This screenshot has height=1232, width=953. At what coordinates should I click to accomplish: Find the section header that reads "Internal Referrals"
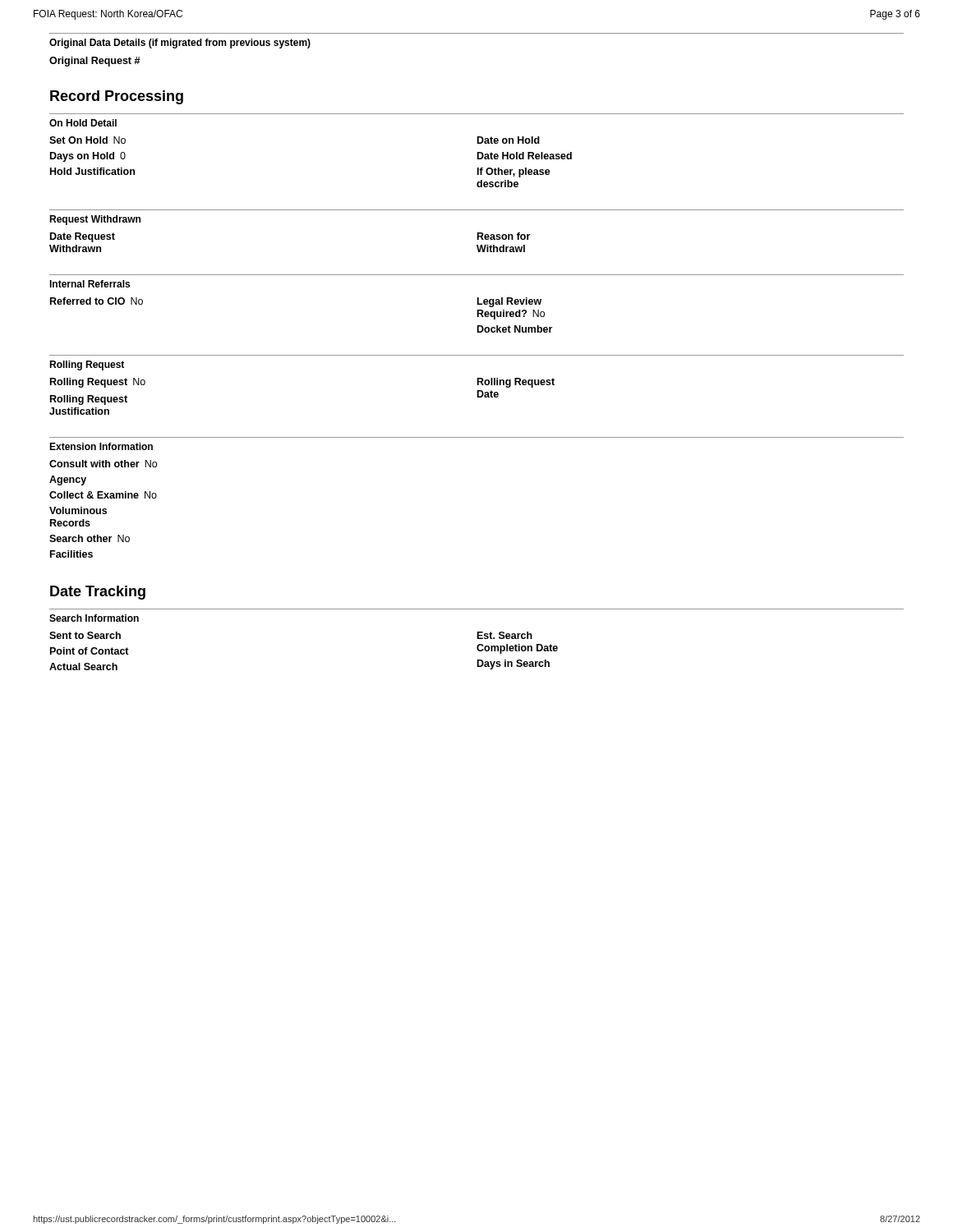[476, 282]
